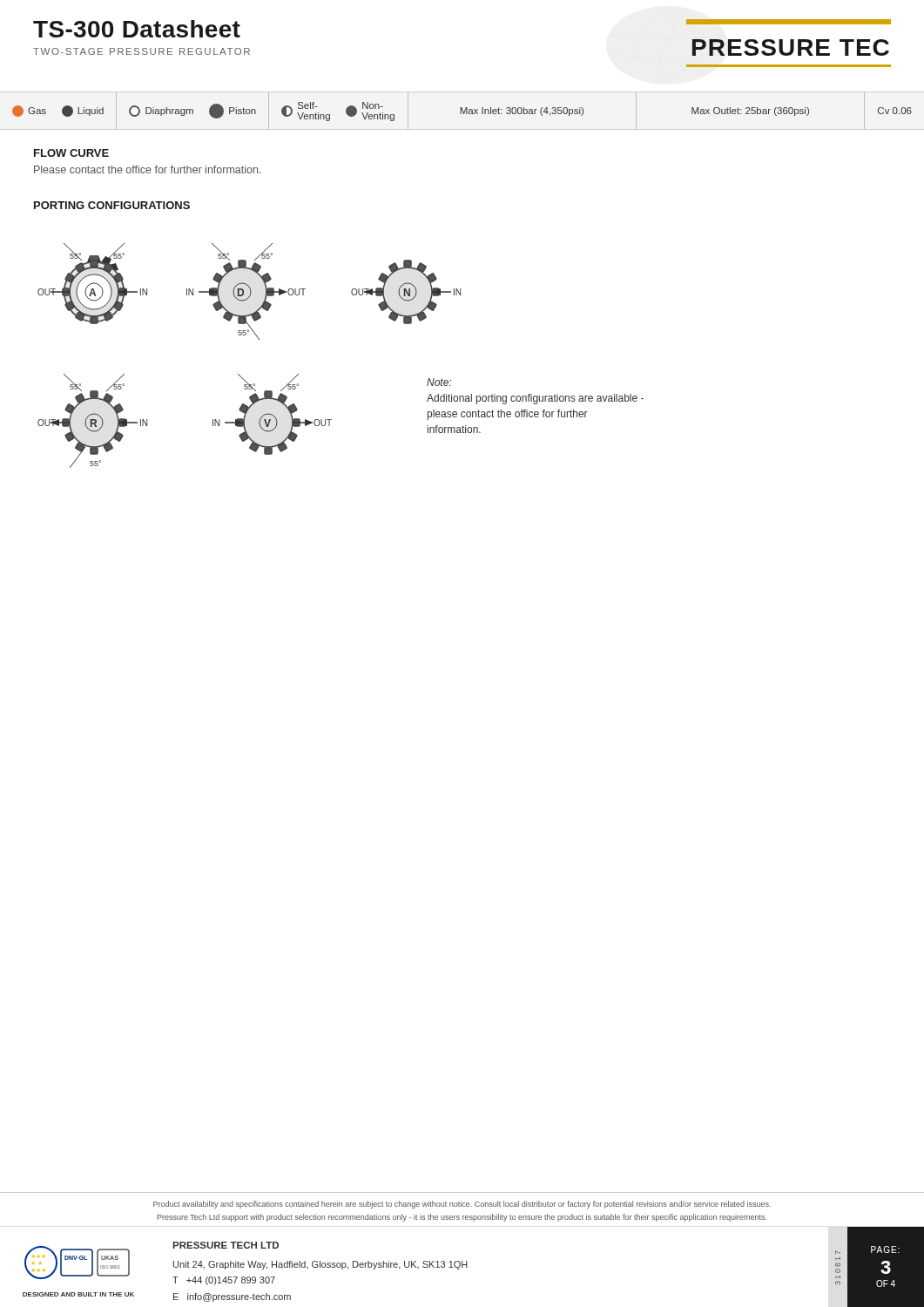Screen dimensions: 1307x924
Task: Select the footnote that says "Product availability and"
Action: (462, 1211)
